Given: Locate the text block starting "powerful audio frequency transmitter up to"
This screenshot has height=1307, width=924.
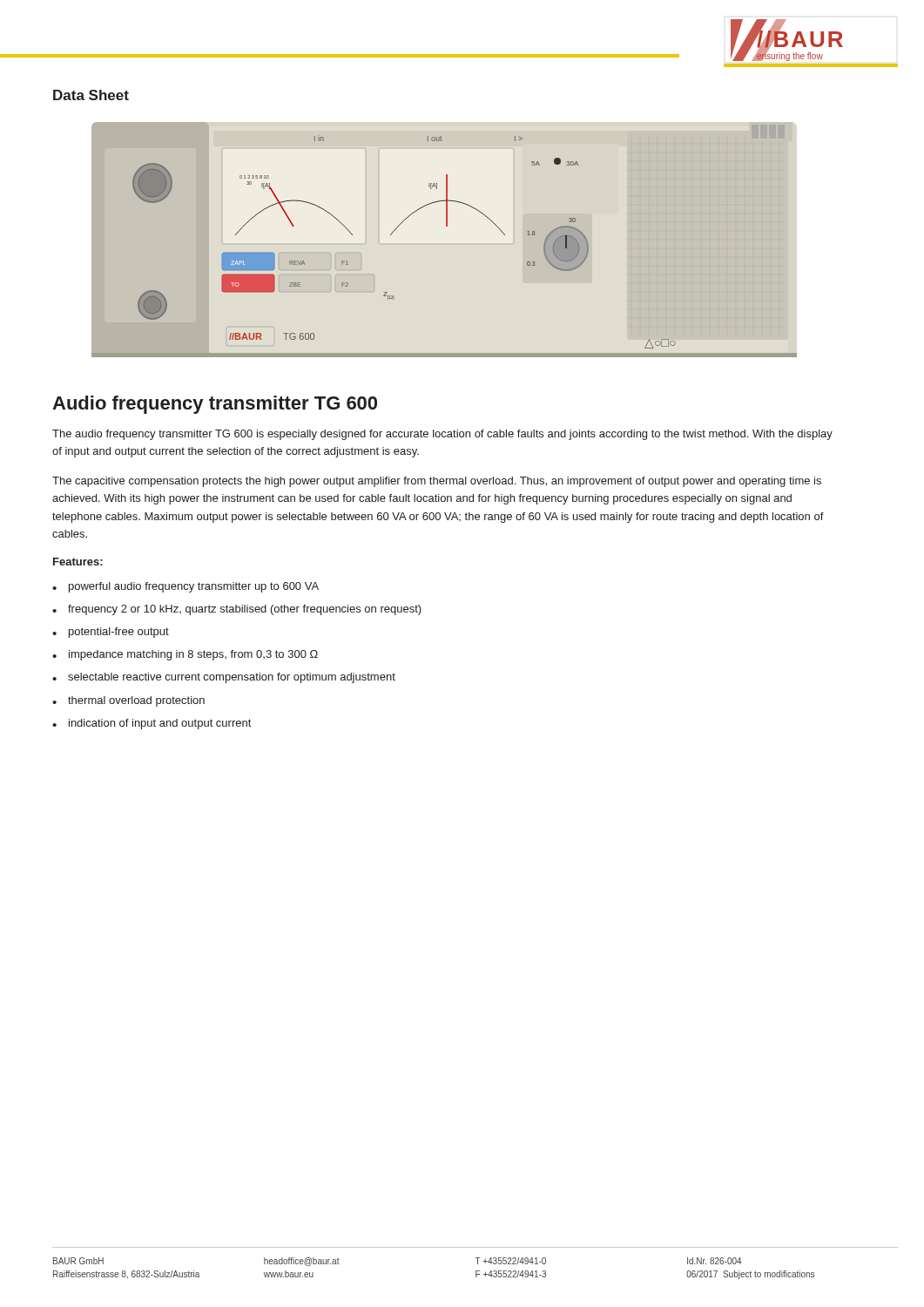Looking at the screenshot, I should tap(193, 586).
